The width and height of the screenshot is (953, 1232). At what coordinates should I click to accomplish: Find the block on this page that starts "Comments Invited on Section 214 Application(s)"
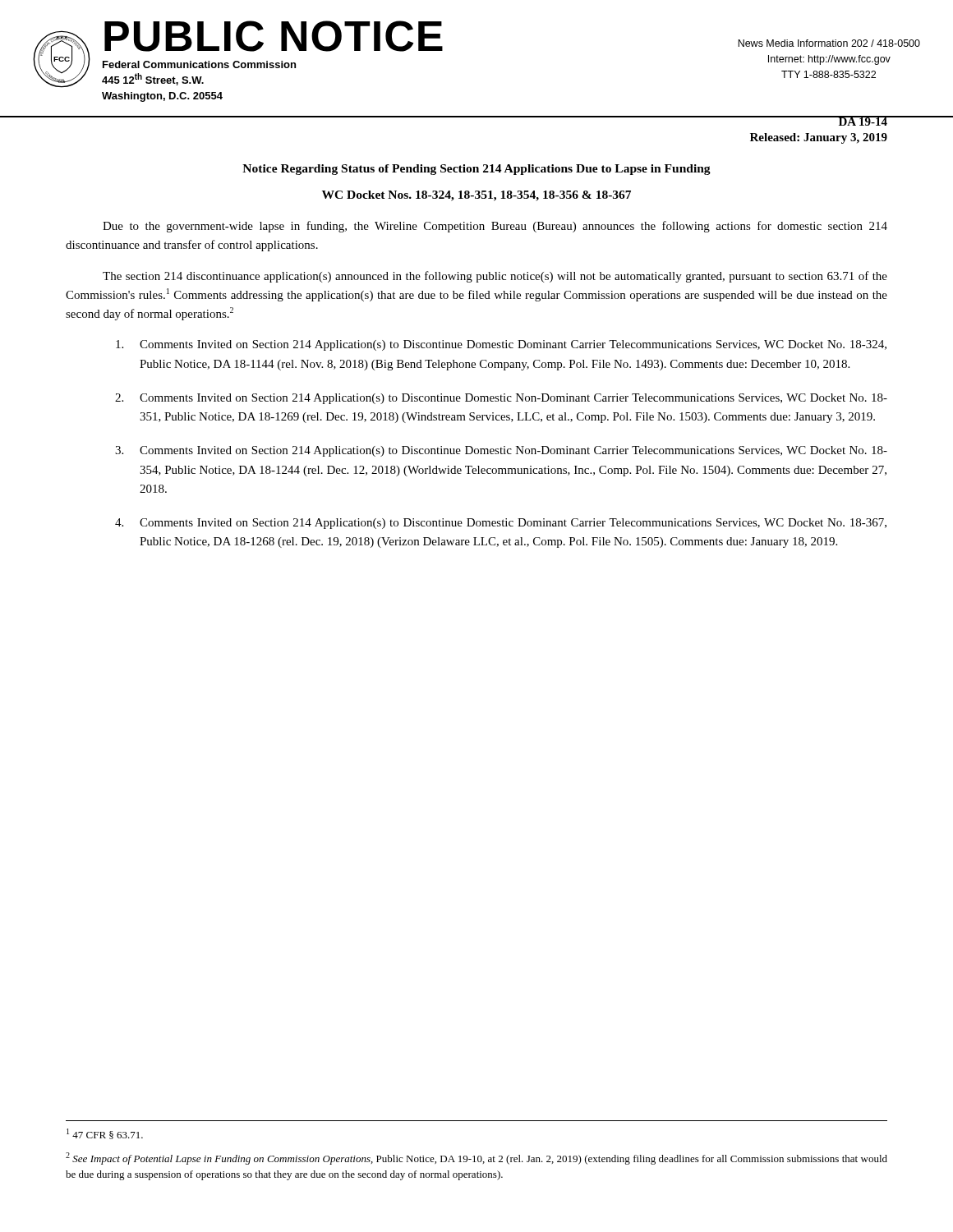(501, 354)
